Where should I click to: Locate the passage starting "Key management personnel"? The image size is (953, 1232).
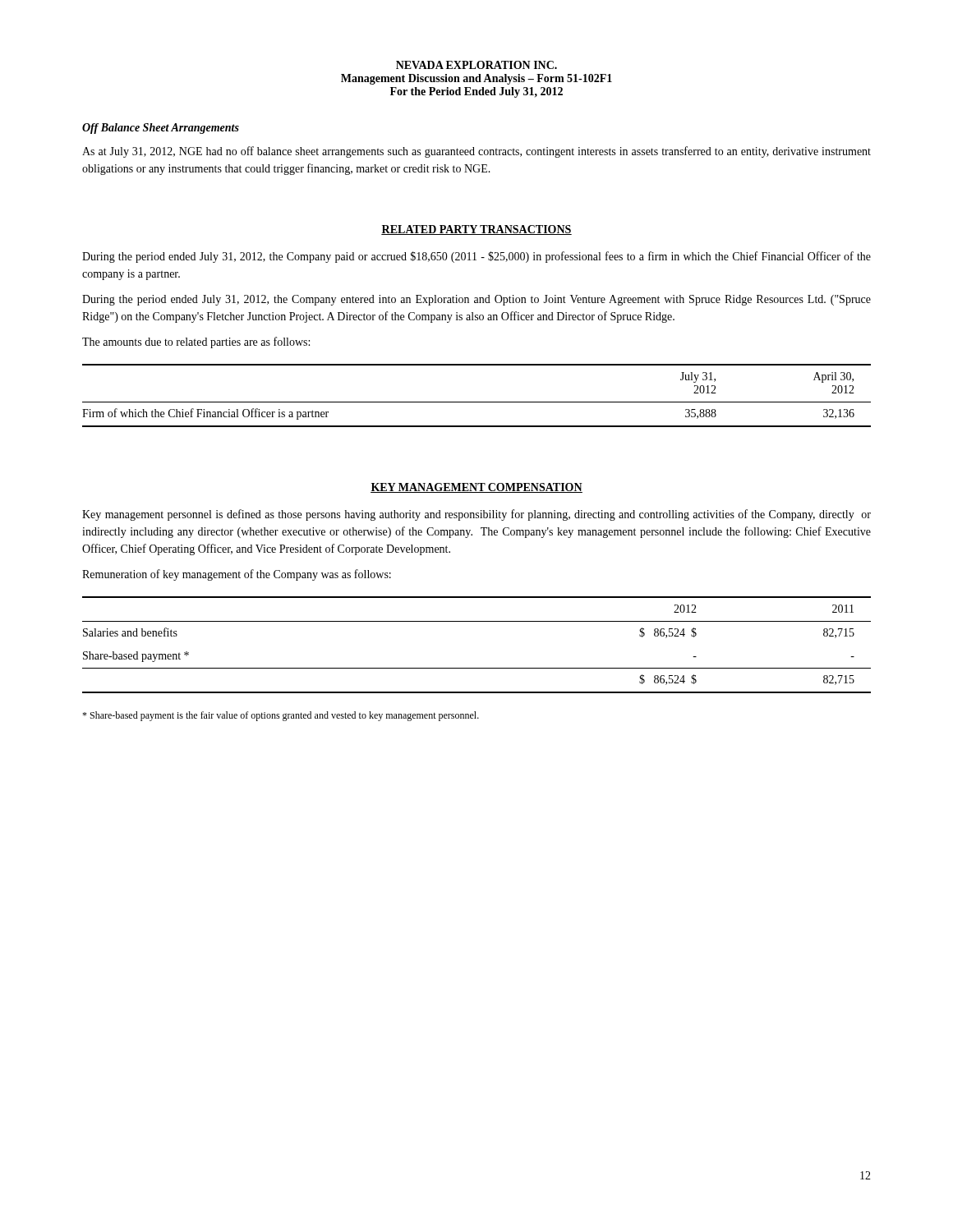click(476, 532)
